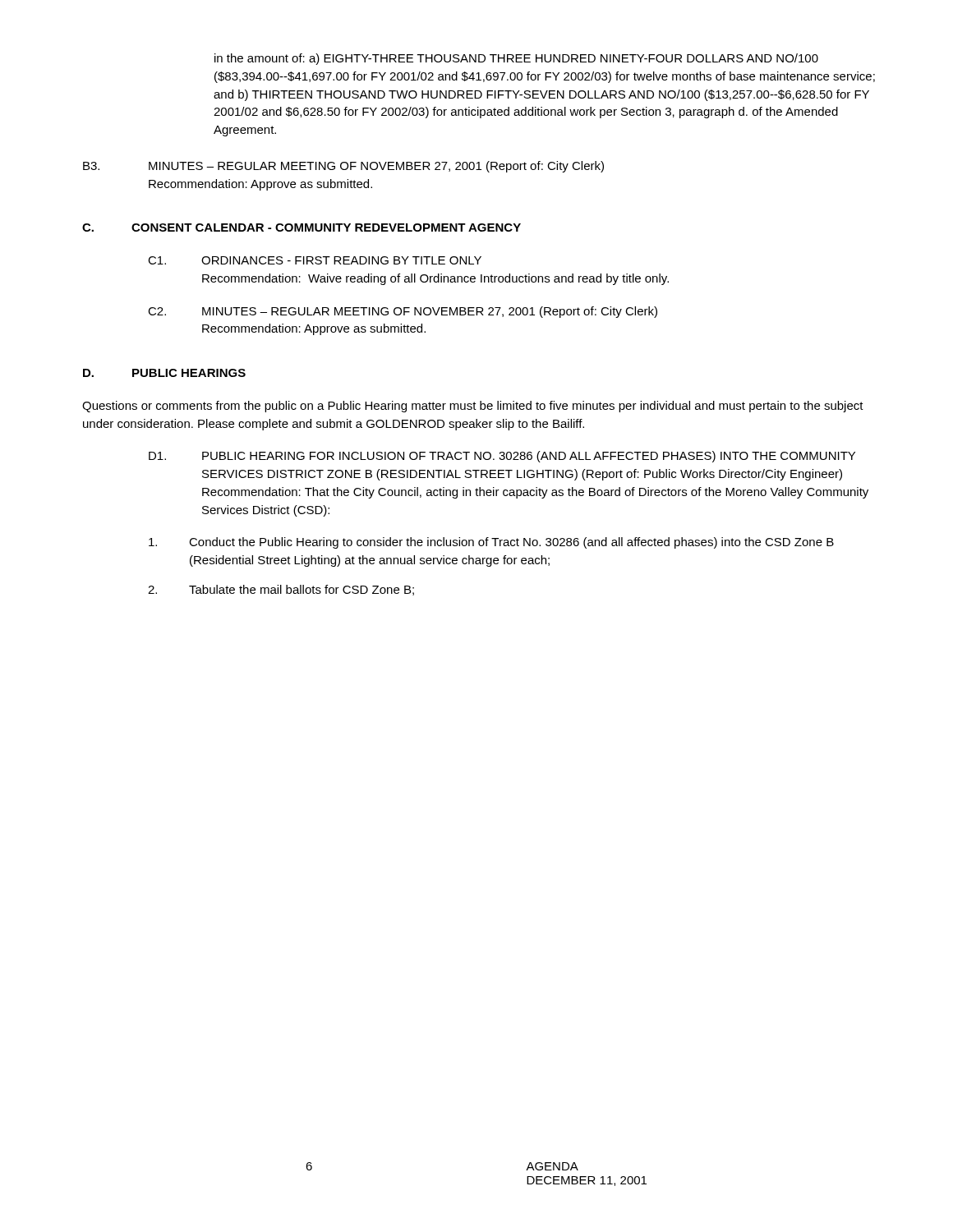
Task: Find the list item with the text "Conduct the Public Hearing to consider"
Action: click(x=518, y=551)
